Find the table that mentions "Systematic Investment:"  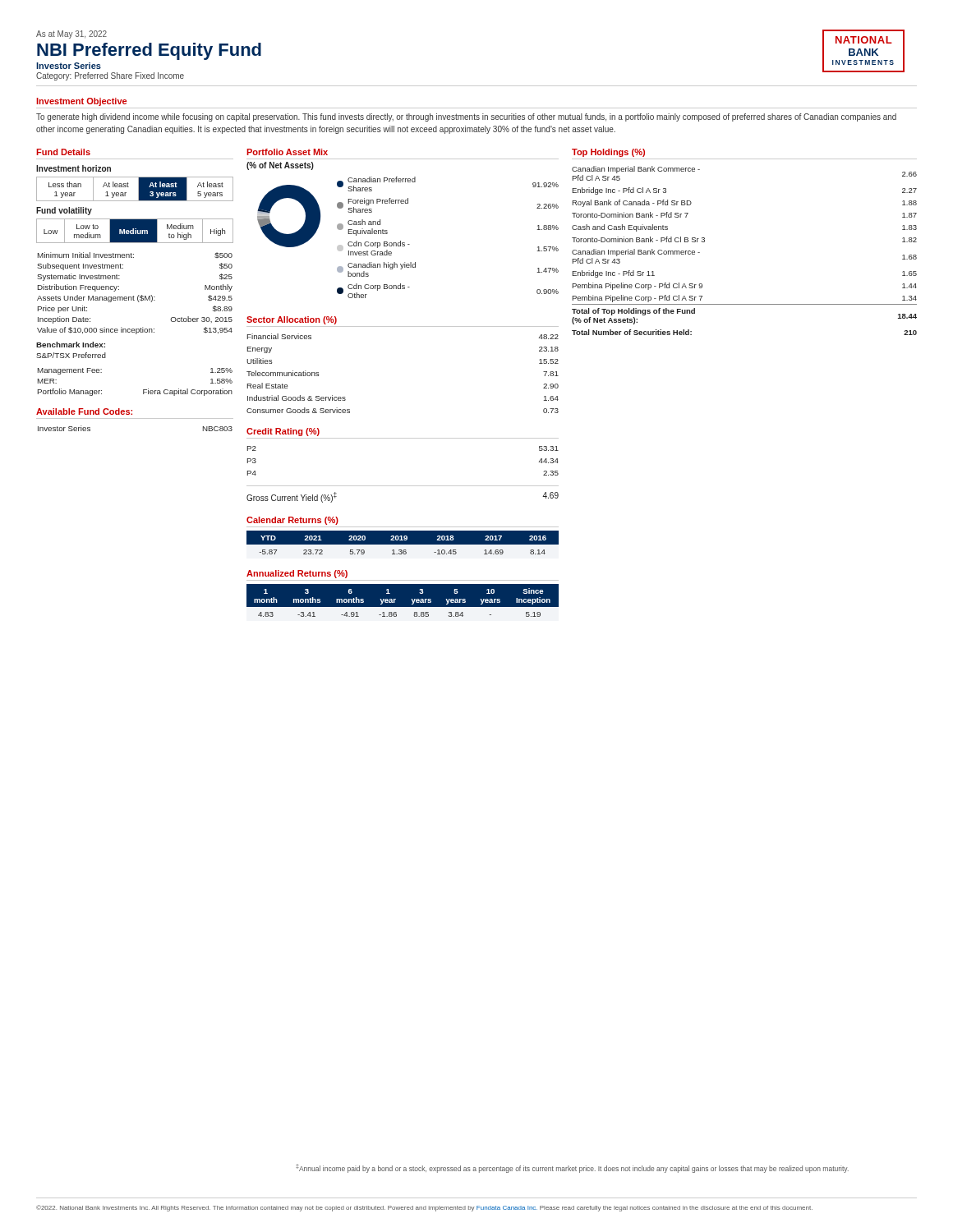135,293
